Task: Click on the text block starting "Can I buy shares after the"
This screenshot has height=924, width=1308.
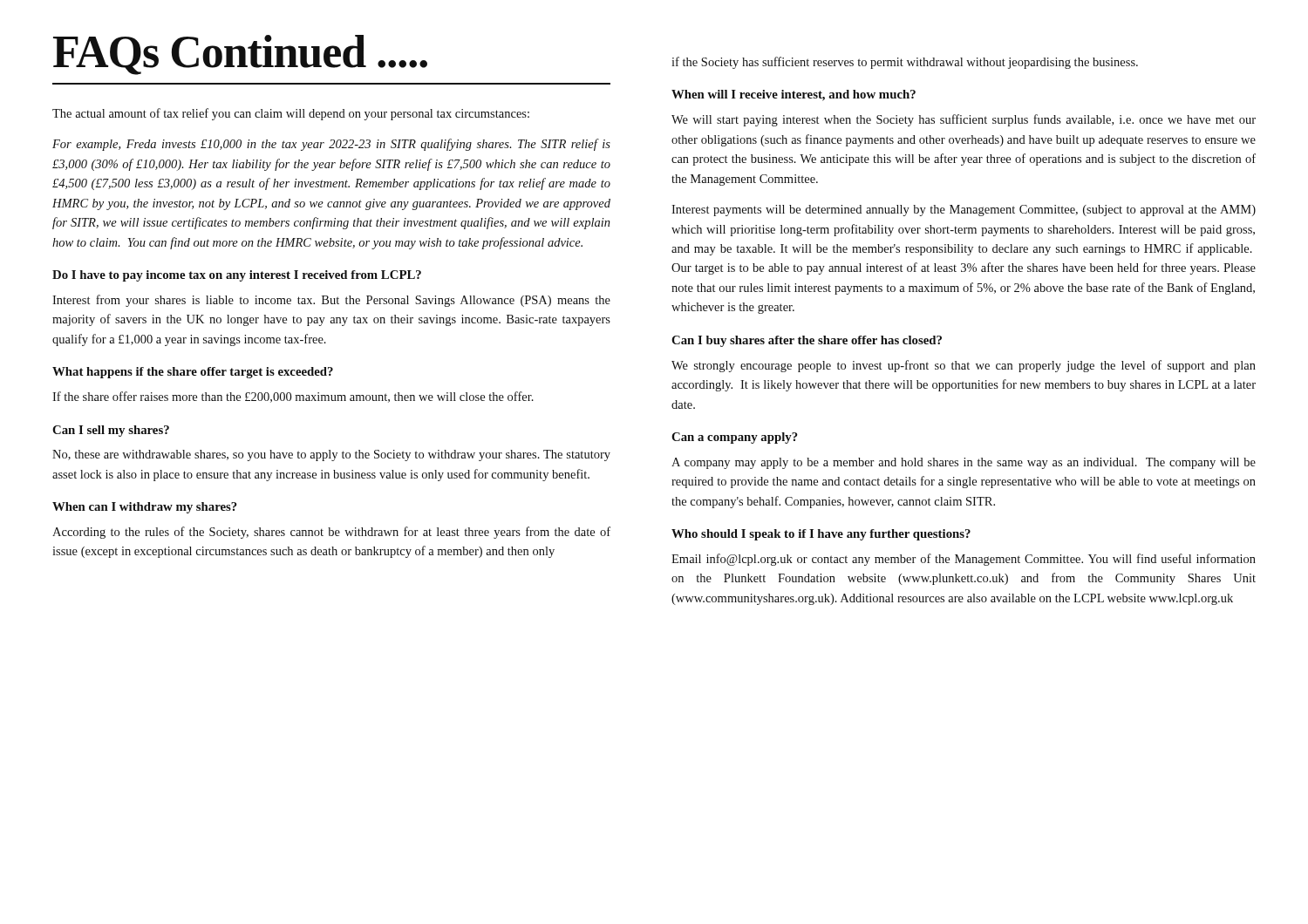Action: pyautogui.click(x=807, y=340)
